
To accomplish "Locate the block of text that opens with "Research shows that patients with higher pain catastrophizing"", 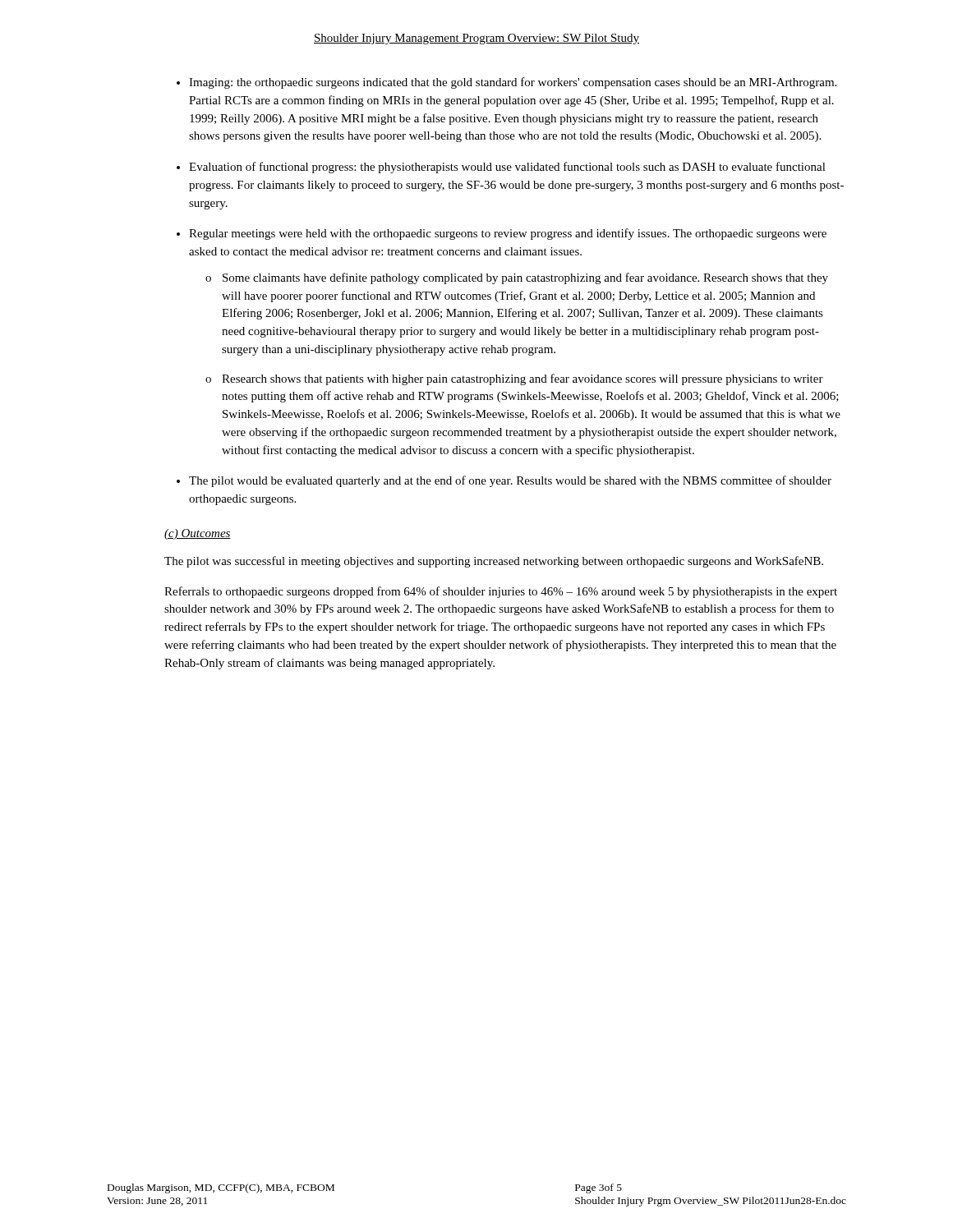I will (531, 414).
